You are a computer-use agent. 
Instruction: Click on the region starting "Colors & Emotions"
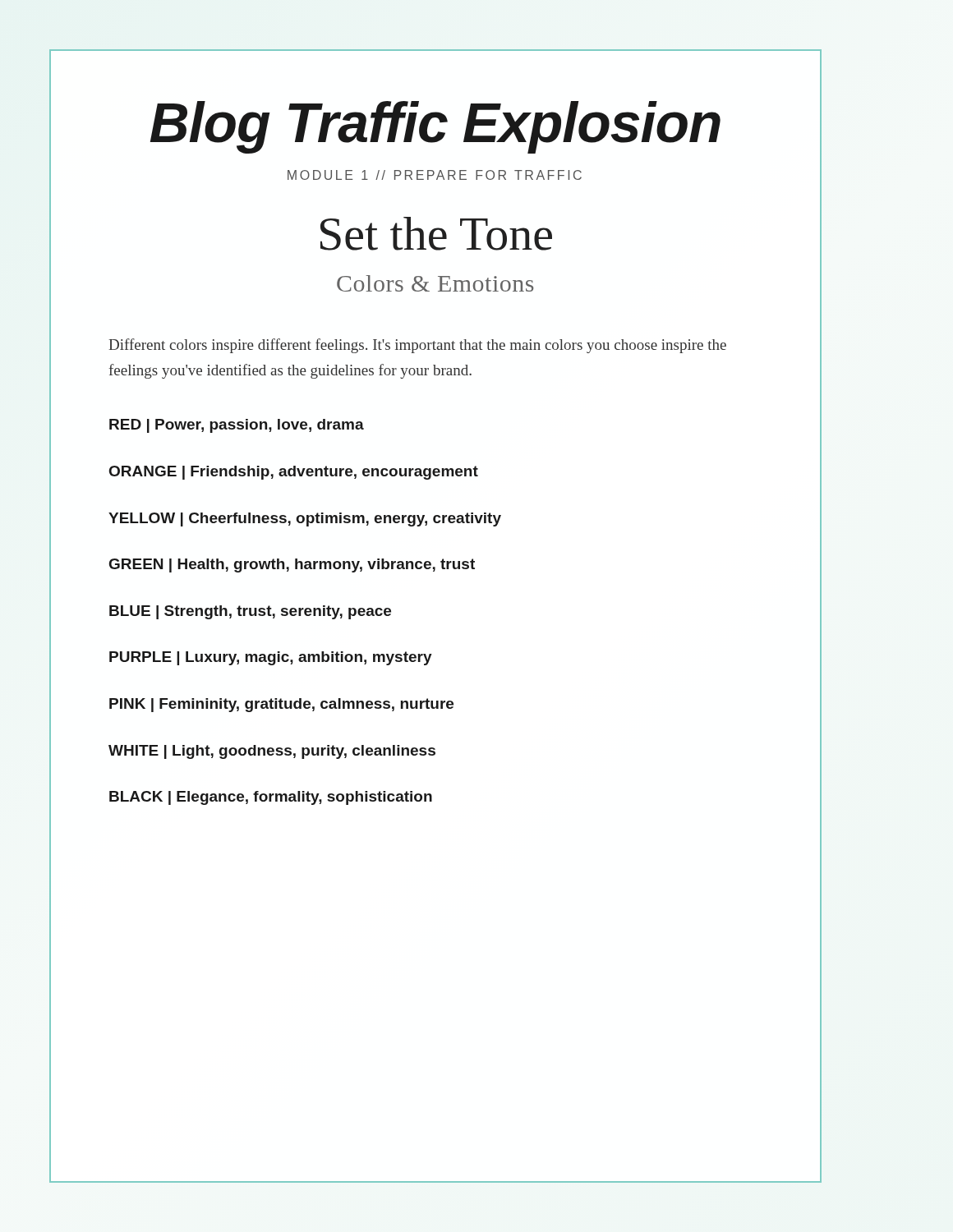(435, 283)
